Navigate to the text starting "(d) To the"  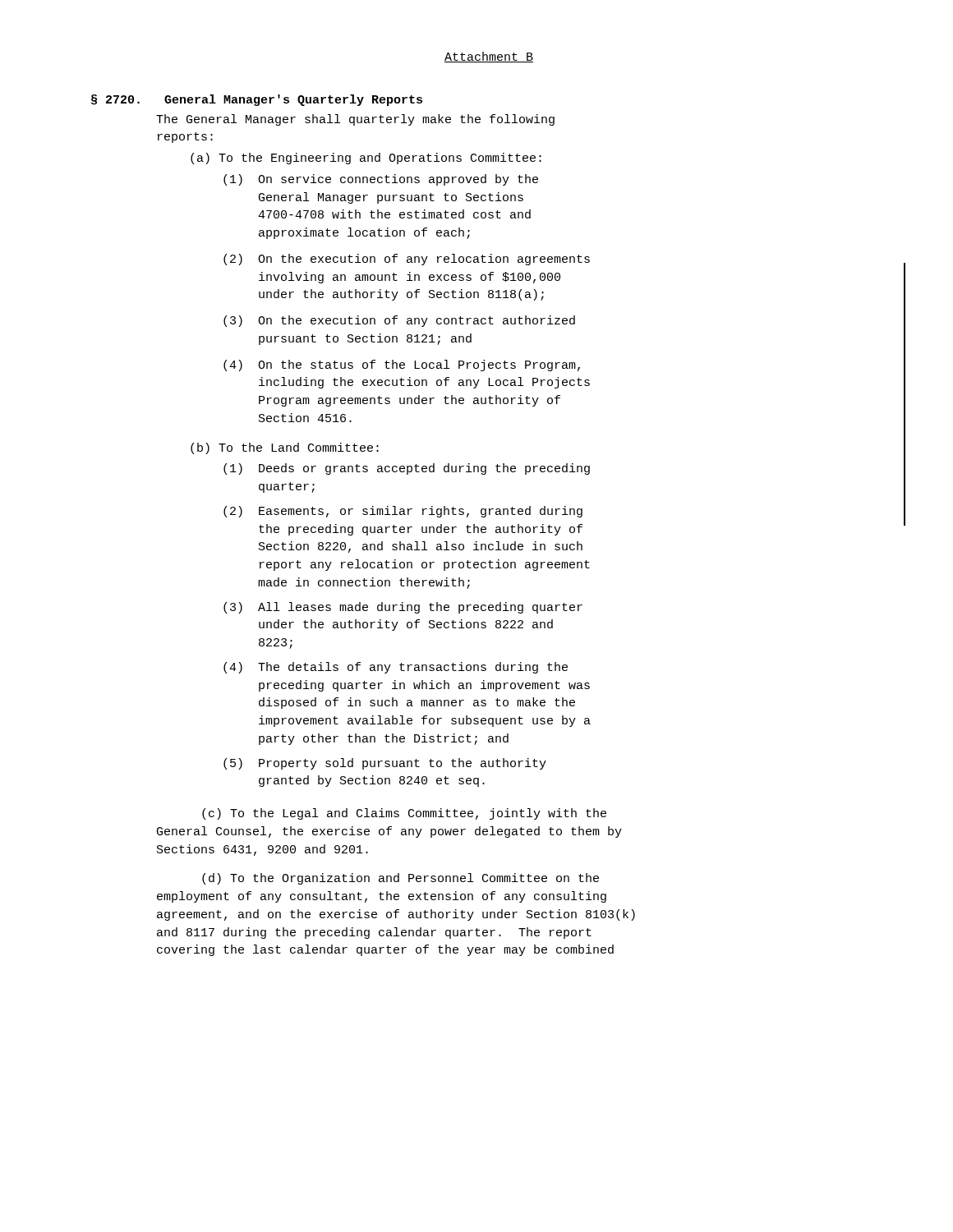click(396, 915)
